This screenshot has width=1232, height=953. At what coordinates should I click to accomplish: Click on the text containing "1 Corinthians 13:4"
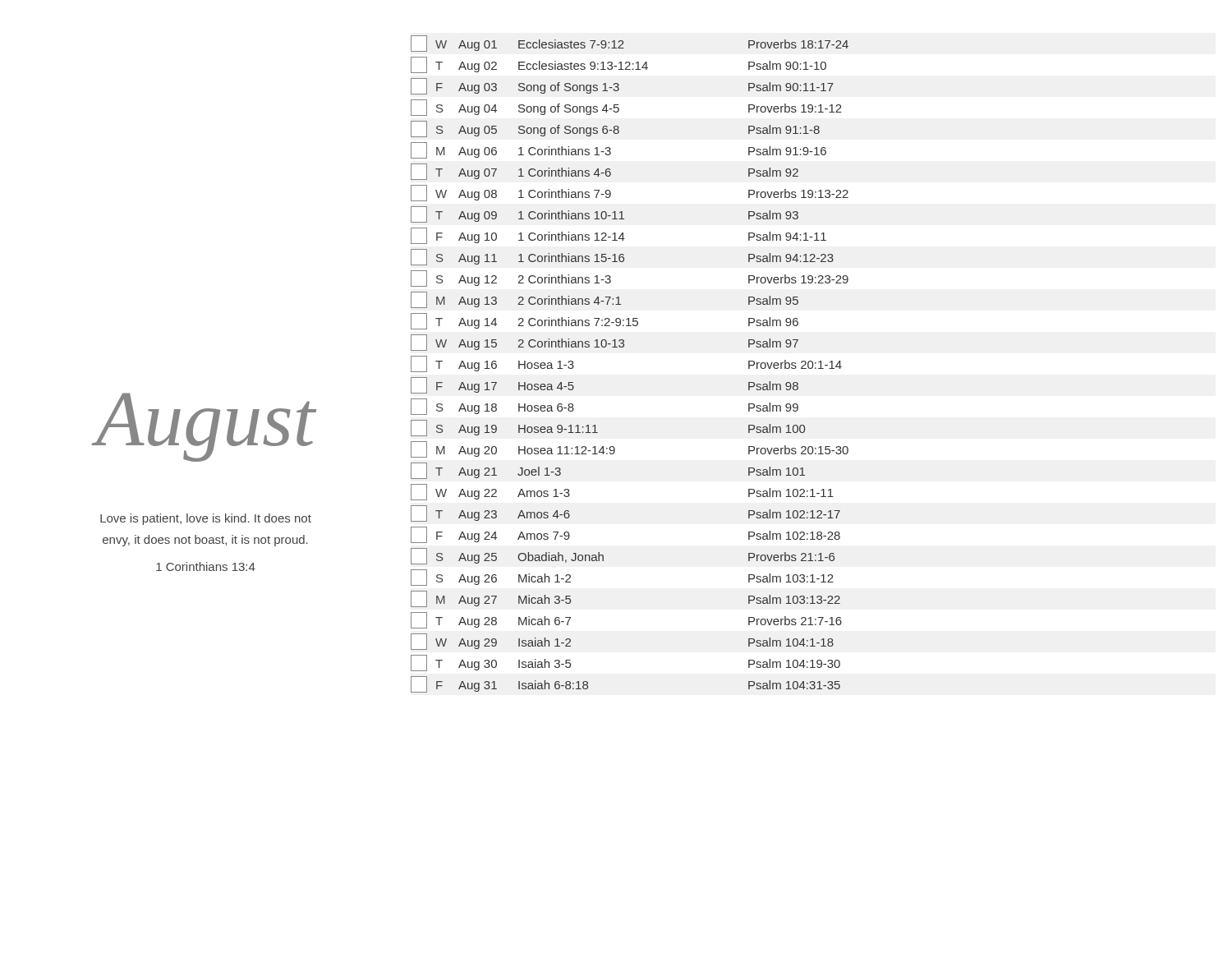pyautogui.click(x=205, y=566)
